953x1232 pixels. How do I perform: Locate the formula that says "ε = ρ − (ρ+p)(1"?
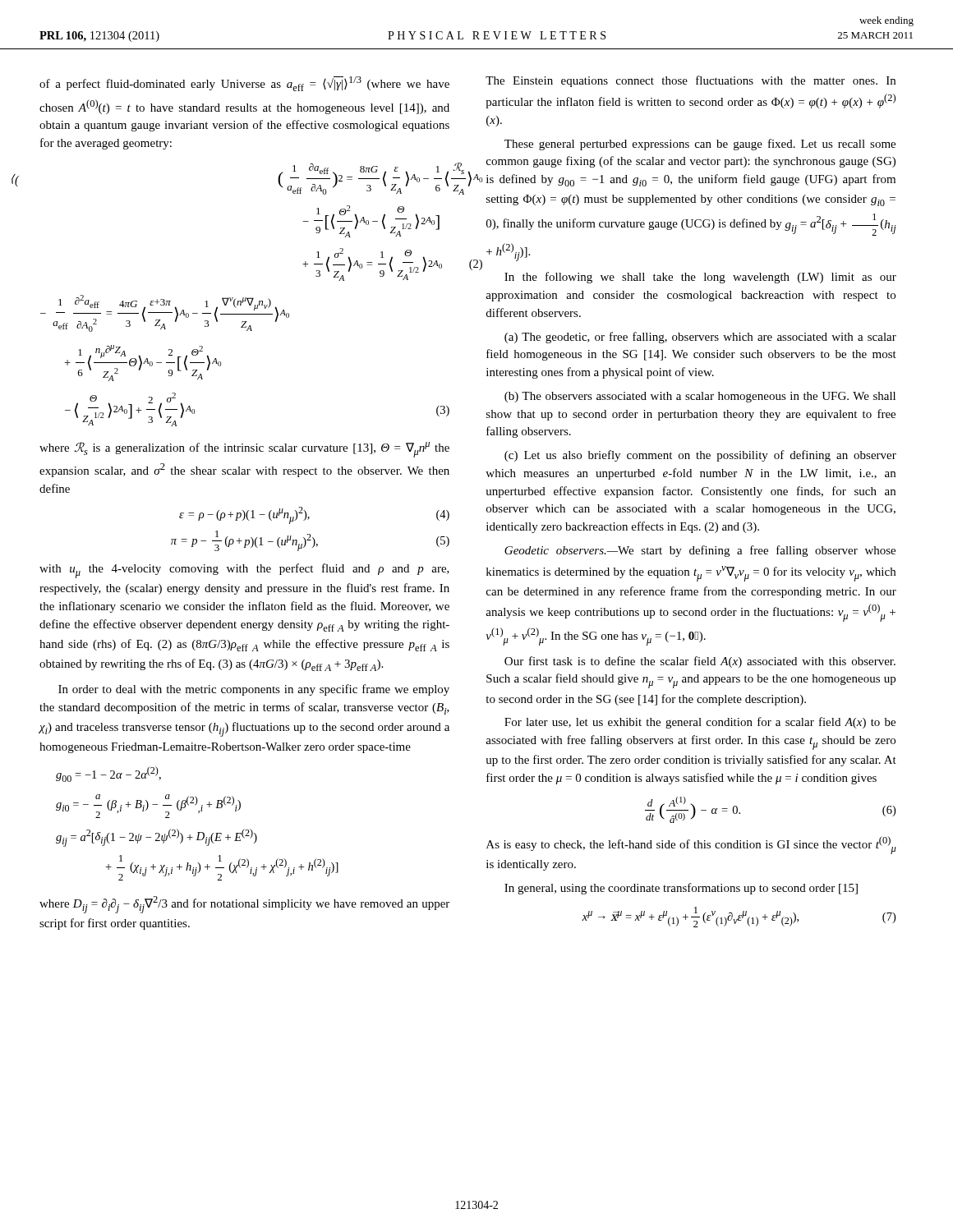[245, 514]
